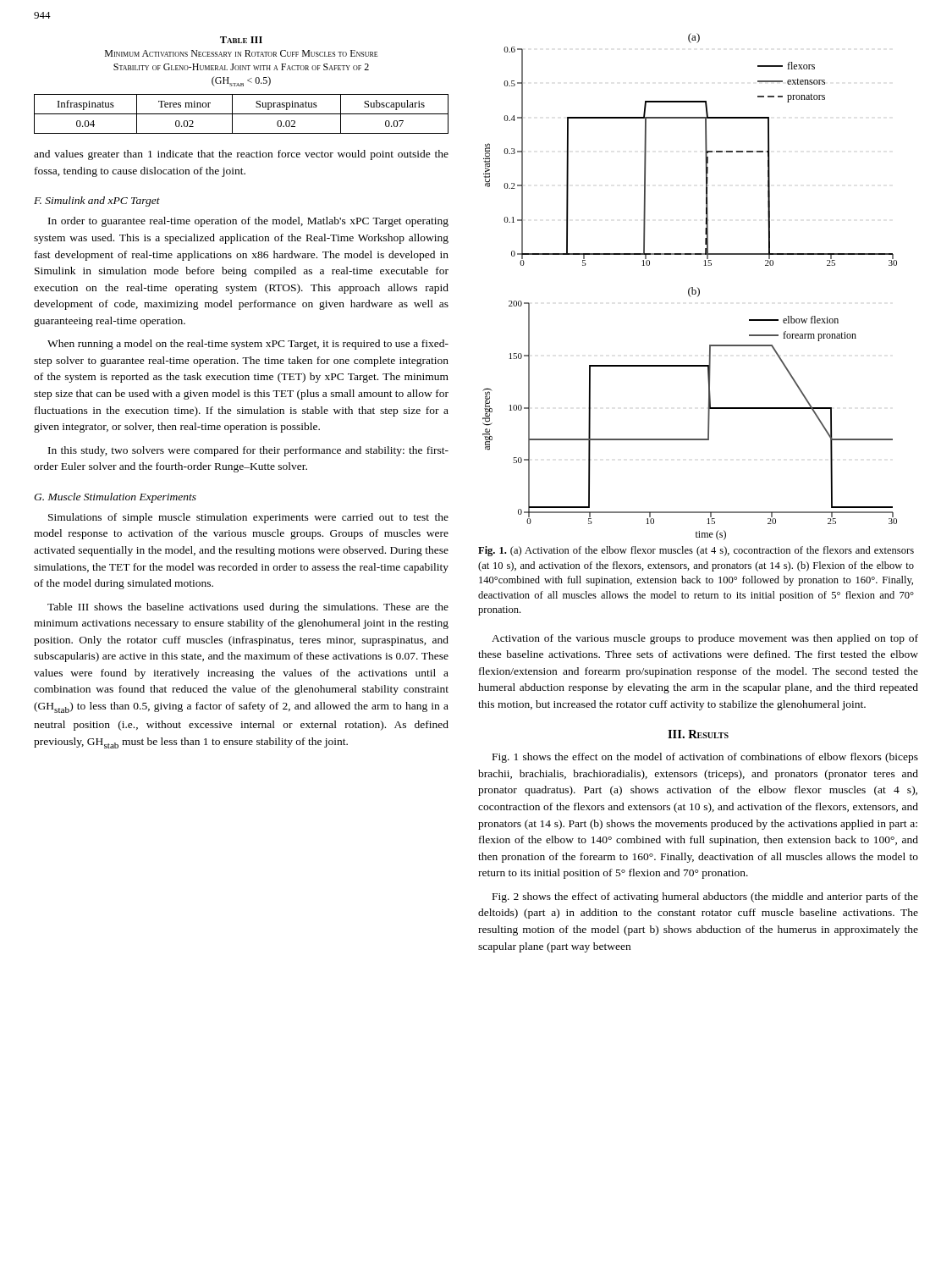Click on the caption that reads "Table III Minimum"
Screen dimensions: 1270x952
pos(241,62)
